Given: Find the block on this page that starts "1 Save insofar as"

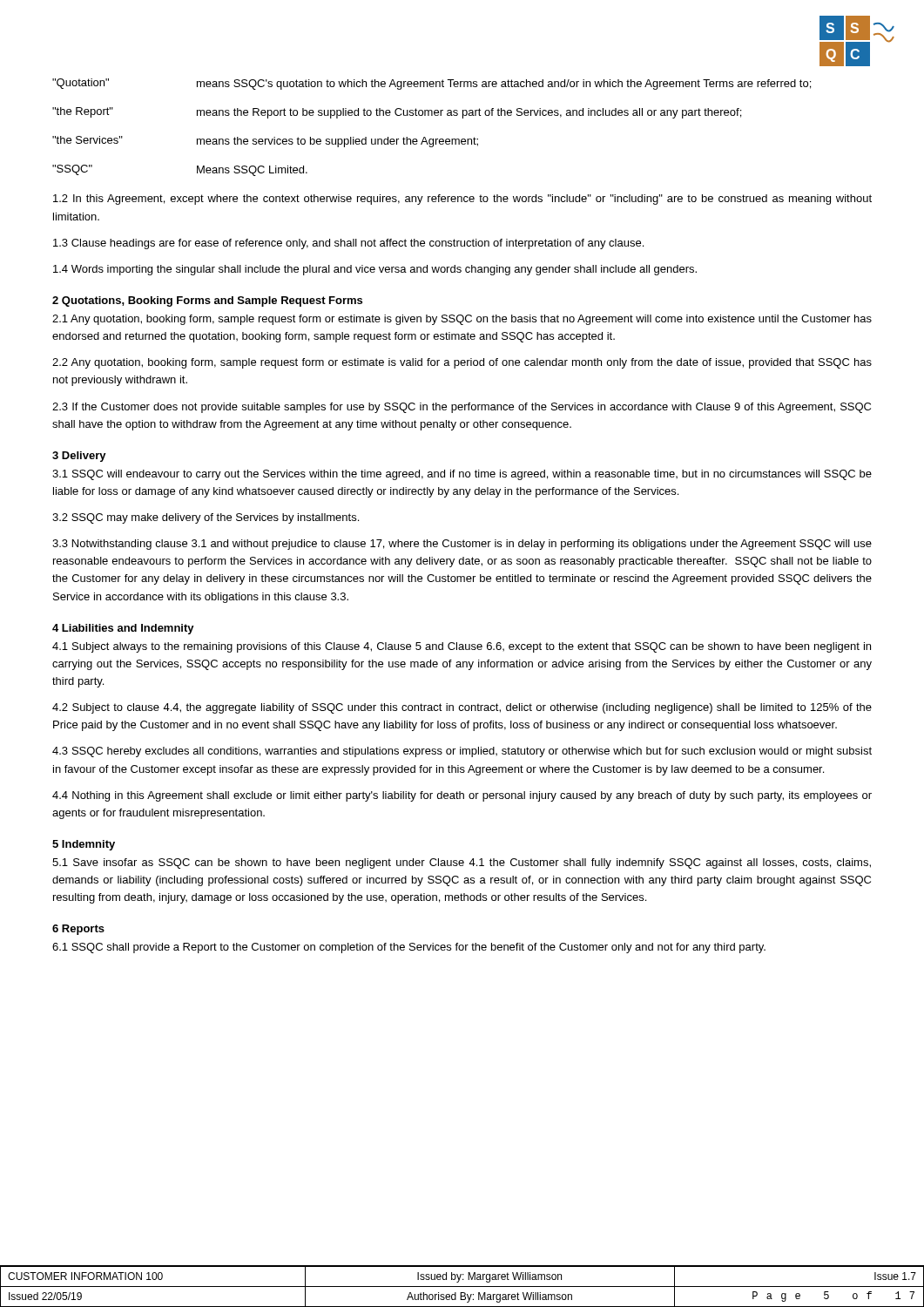Looking at the screenshot, I should tap(462, 880).
